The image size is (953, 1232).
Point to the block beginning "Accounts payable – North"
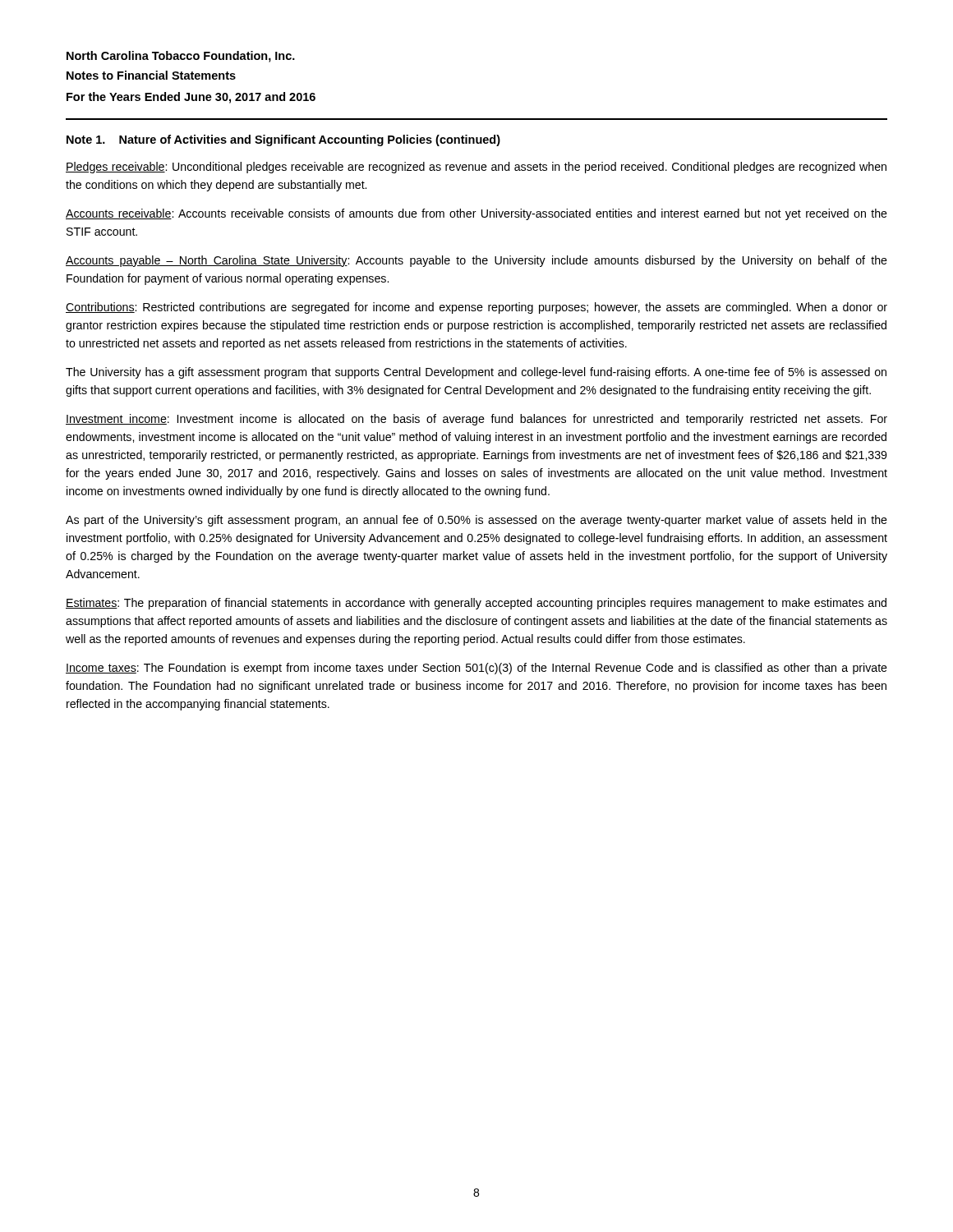(476, 269)
